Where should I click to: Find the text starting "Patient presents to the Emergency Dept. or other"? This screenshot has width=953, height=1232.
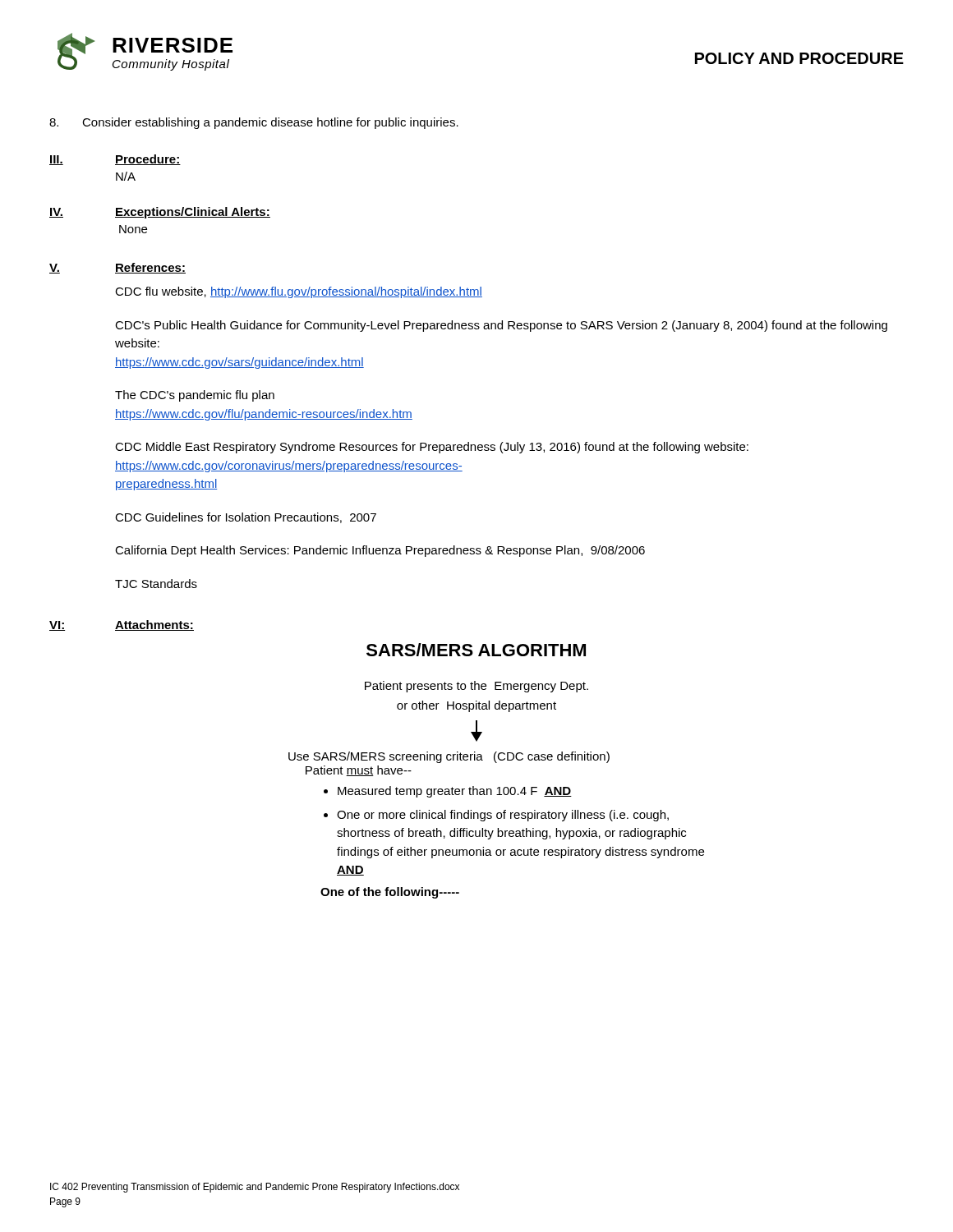(476, 695)
